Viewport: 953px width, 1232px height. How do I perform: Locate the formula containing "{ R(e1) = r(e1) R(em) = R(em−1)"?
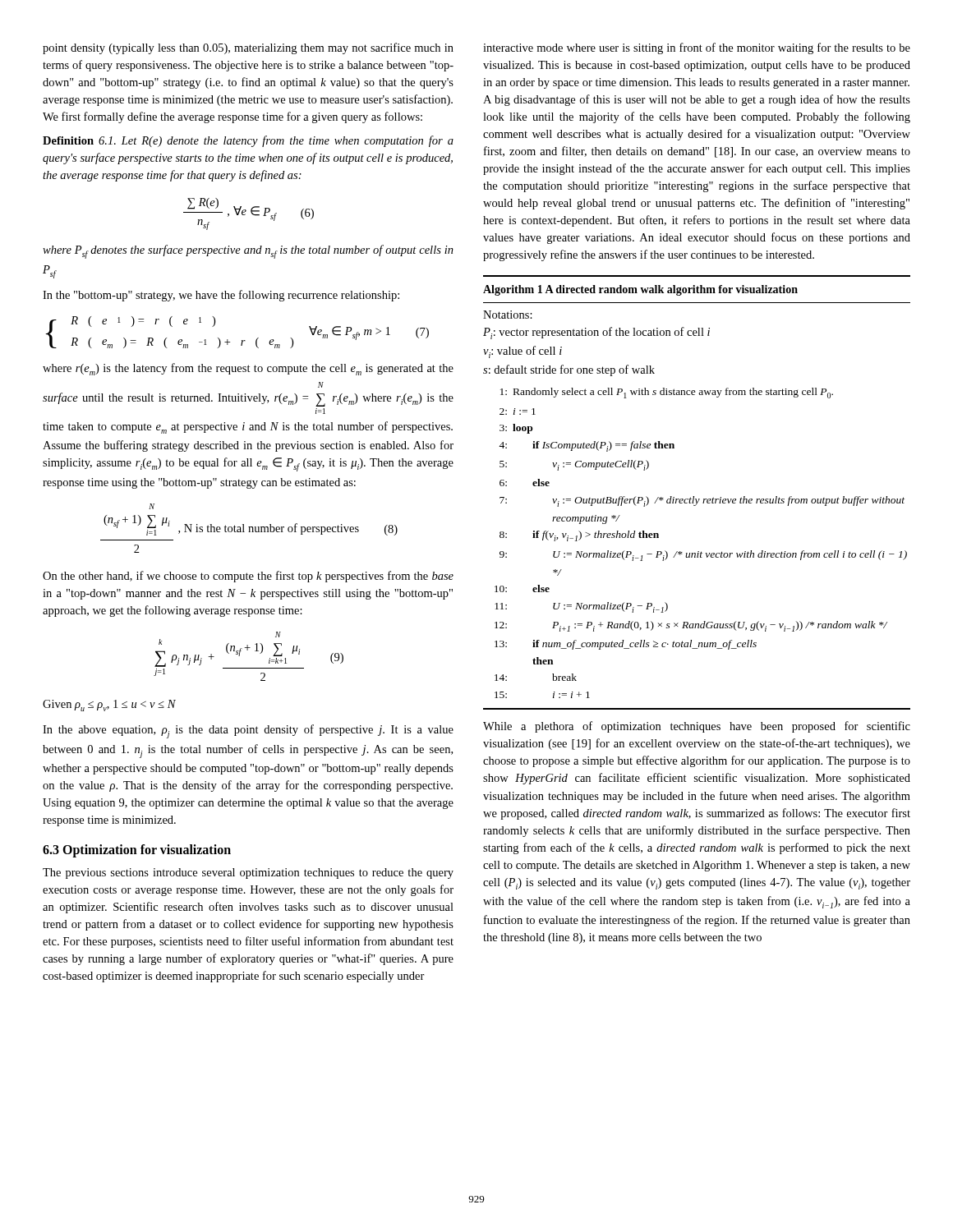tap(248, 332)
